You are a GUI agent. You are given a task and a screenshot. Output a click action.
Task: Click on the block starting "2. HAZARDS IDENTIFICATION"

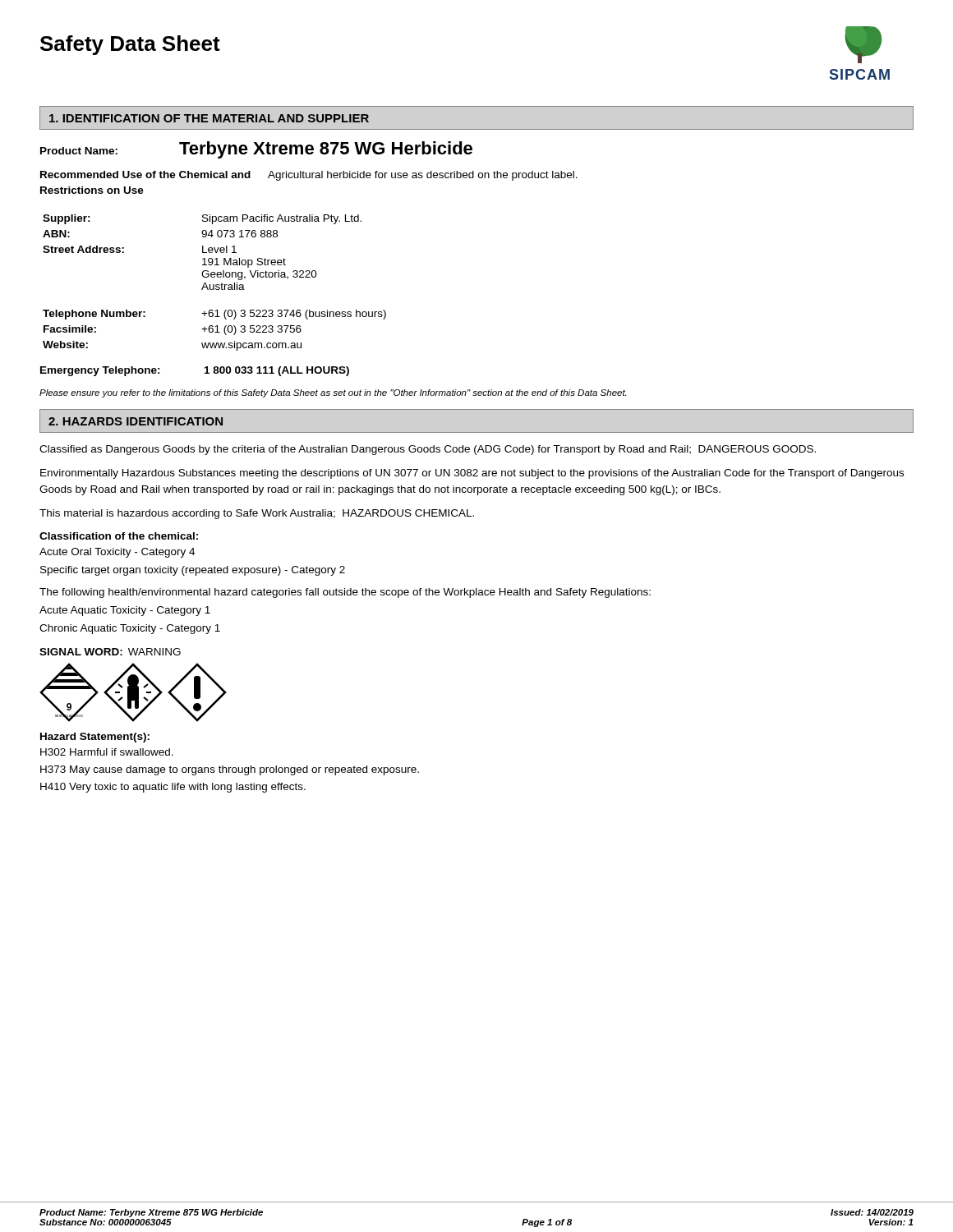pyautogui.click(x=136, y=421)
